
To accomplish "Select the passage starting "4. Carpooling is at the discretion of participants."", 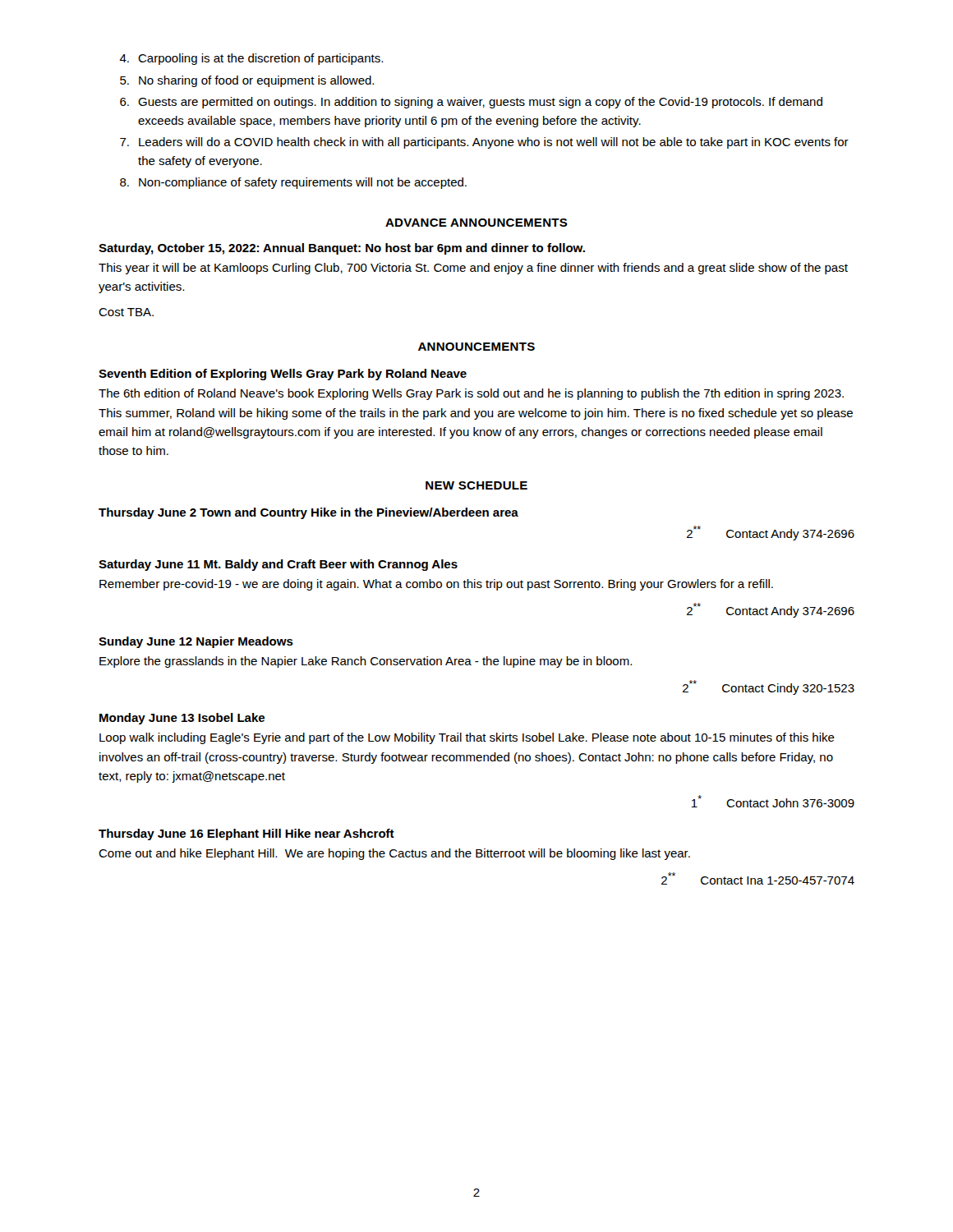I will (251, 59).
